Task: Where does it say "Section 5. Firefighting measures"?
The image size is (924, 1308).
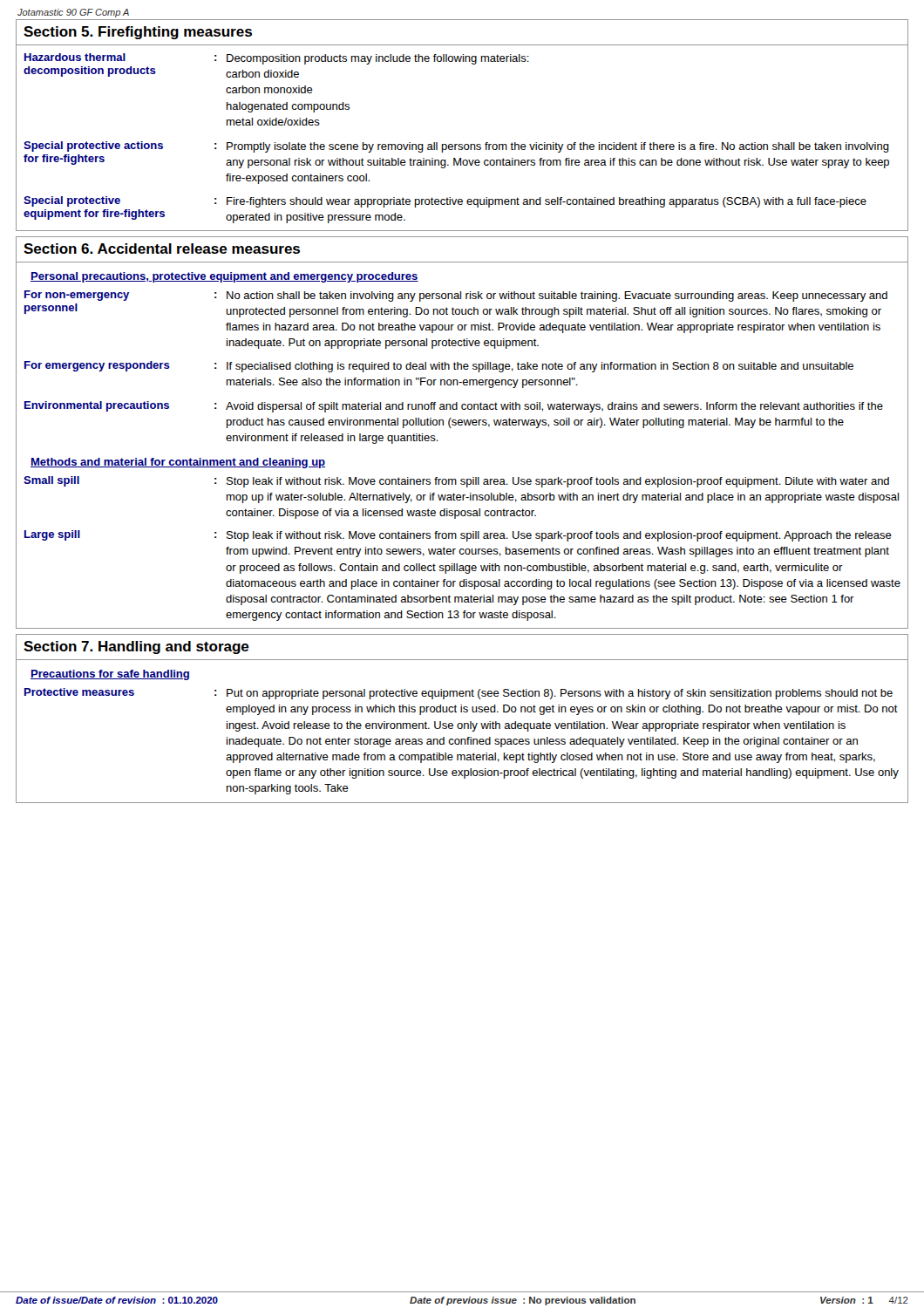Action: [138, 32]
